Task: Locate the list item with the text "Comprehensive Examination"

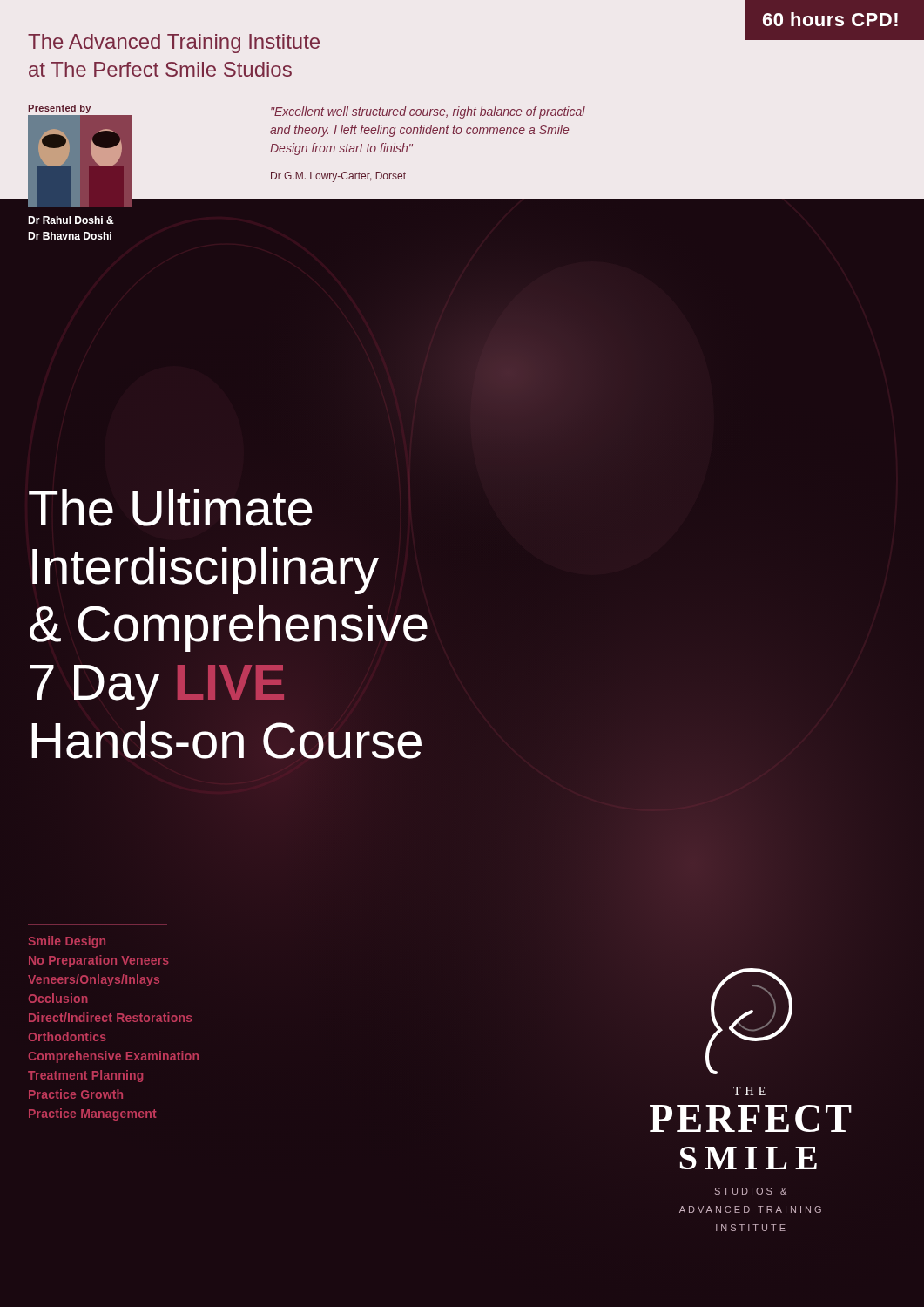Action: coord(114,1056)
